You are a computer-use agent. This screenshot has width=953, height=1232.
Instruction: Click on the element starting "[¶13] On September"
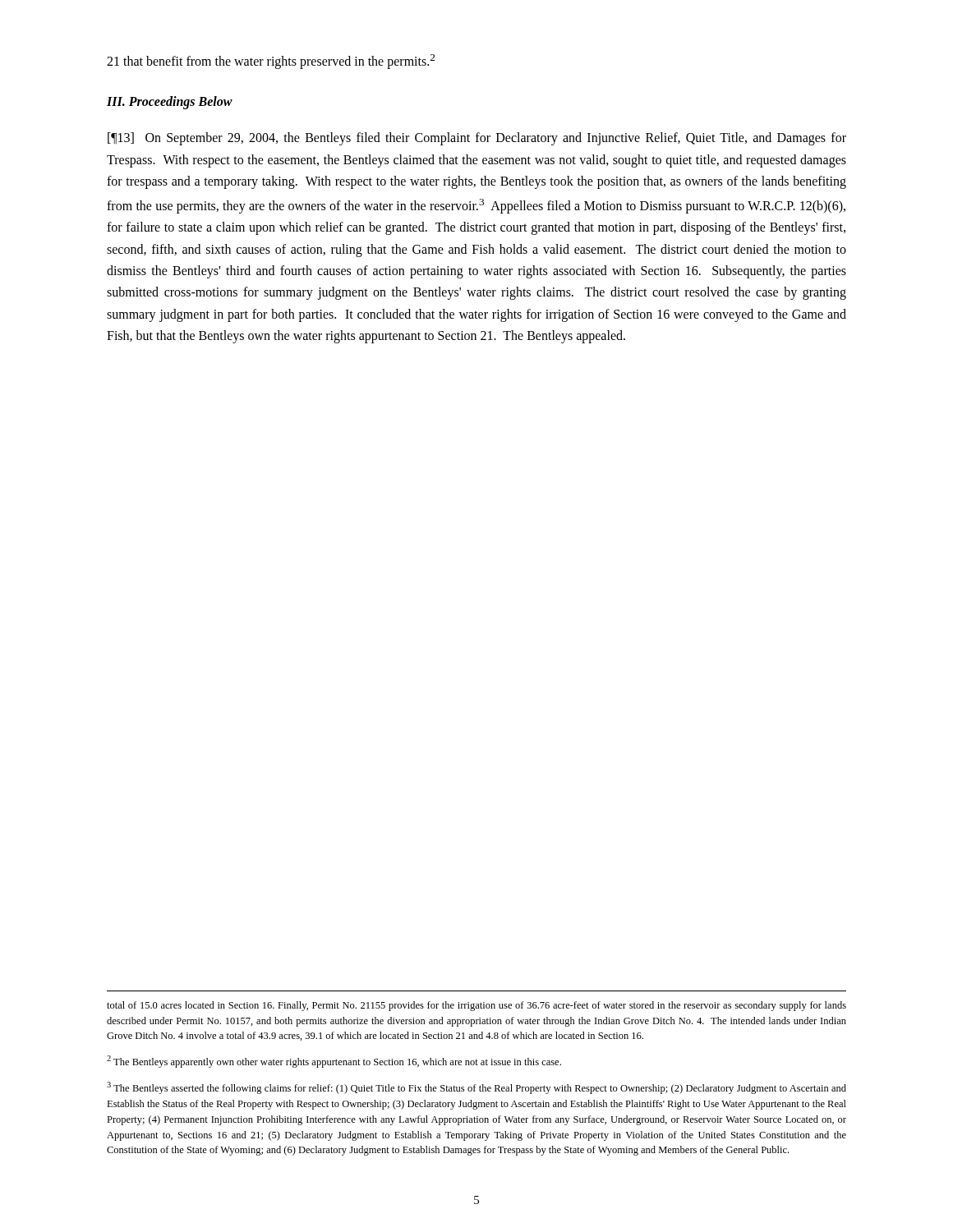tap(476, 237)
